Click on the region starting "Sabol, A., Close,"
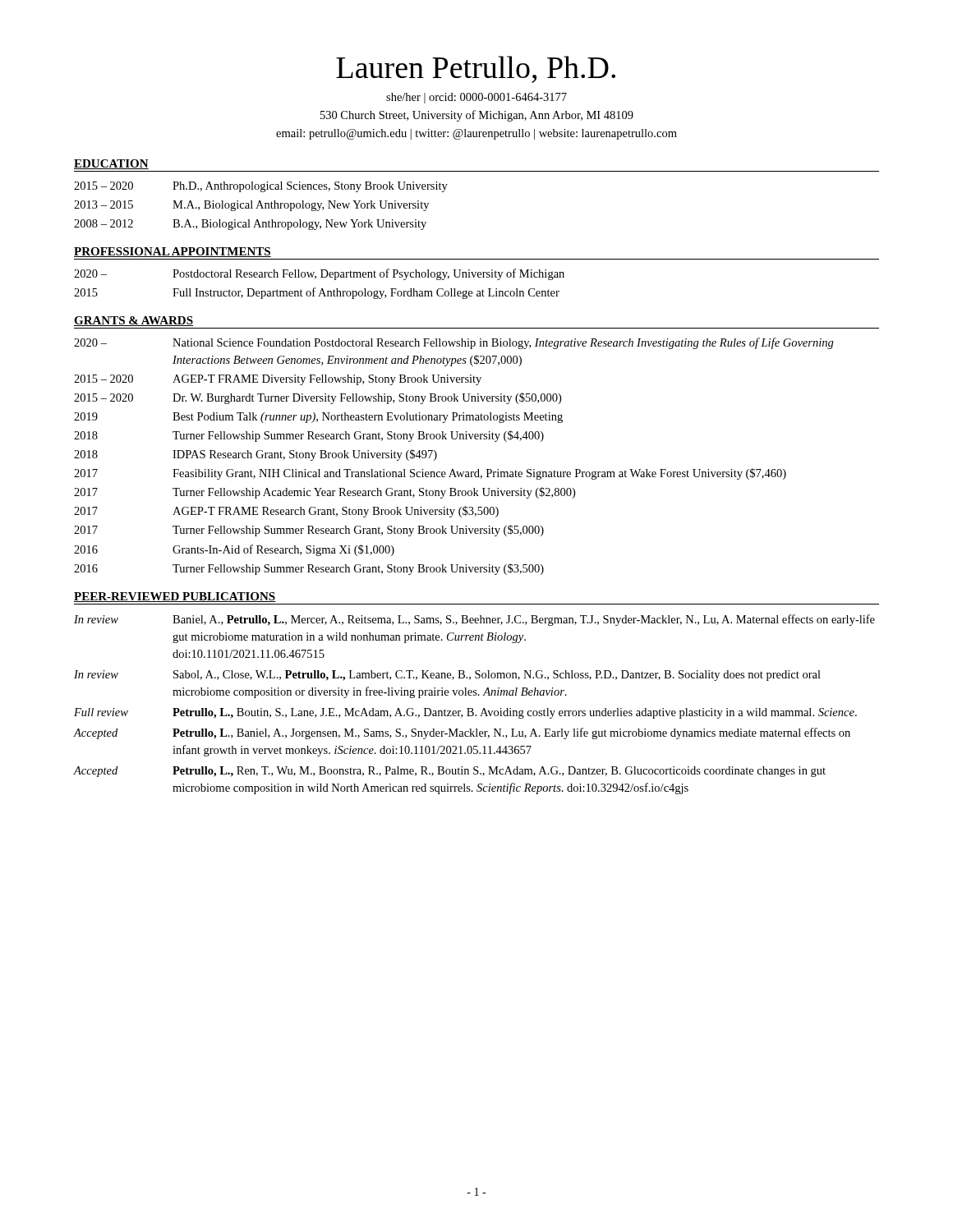Image resolution: width=953 pixels, height=1232 pixels. pyautogui.click(x=497, y=683)
